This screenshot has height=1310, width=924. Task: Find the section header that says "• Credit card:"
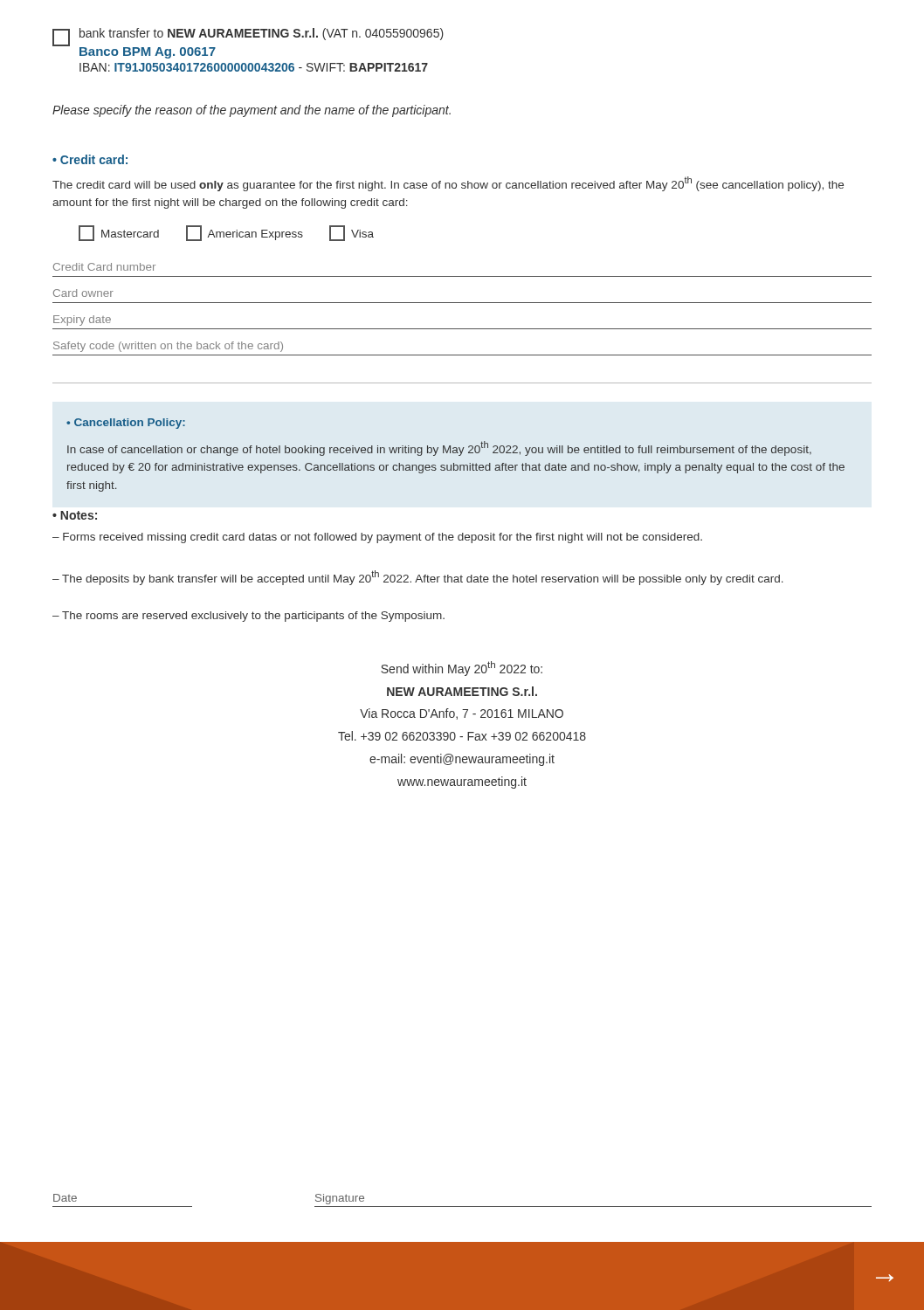91,160
